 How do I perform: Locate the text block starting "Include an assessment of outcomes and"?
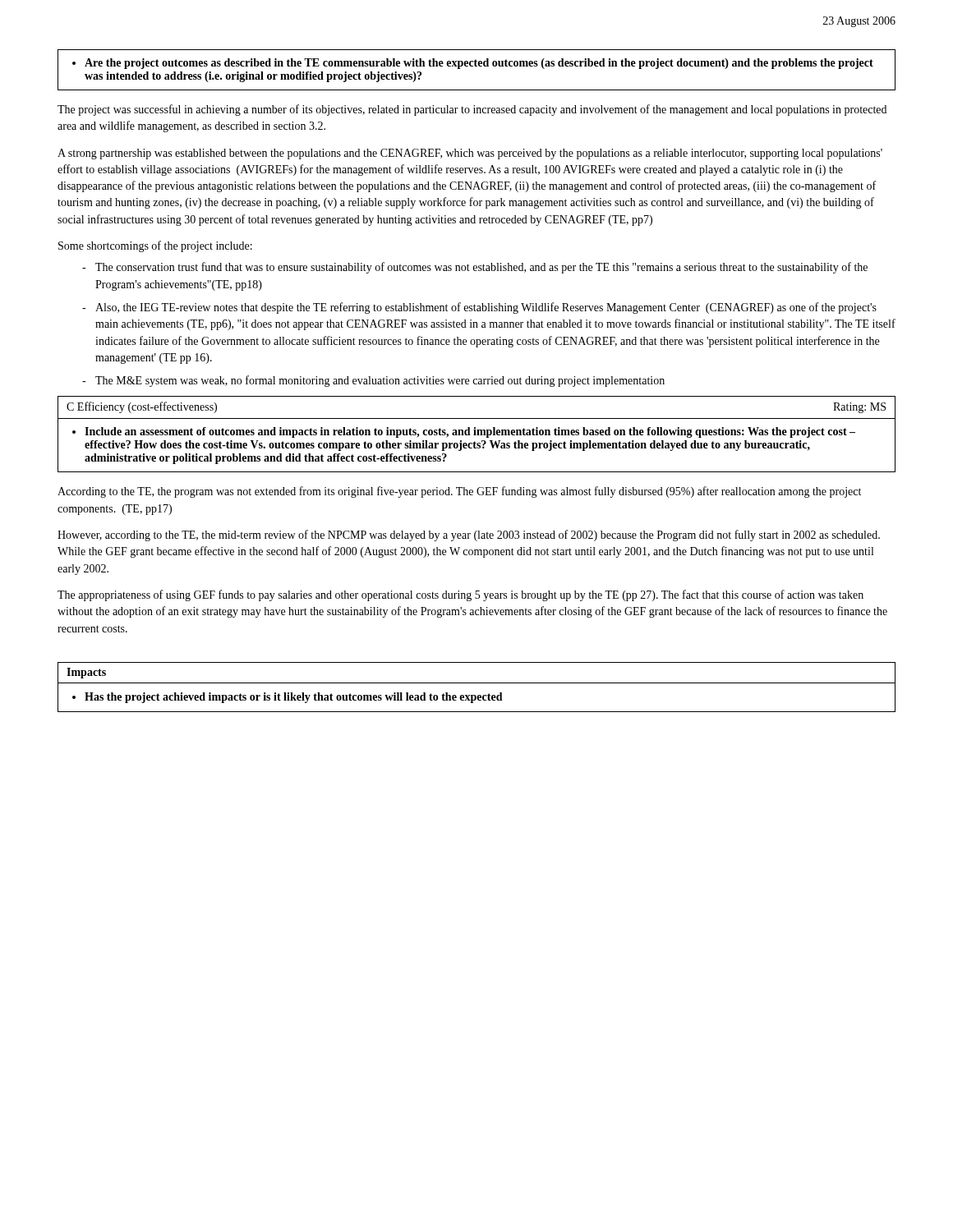470,445
